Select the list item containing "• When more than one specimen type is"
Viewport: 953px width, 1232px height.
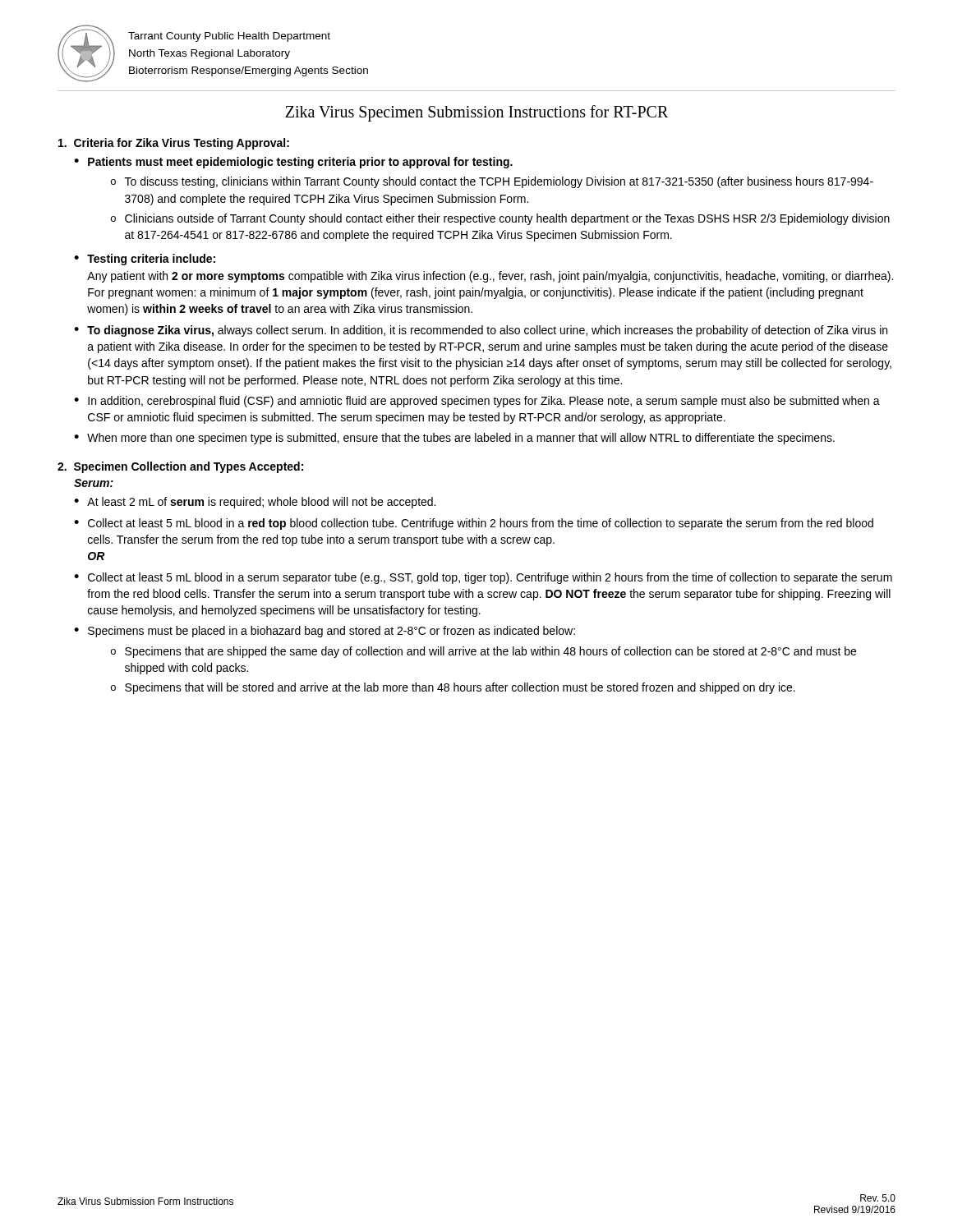(485, 438)
